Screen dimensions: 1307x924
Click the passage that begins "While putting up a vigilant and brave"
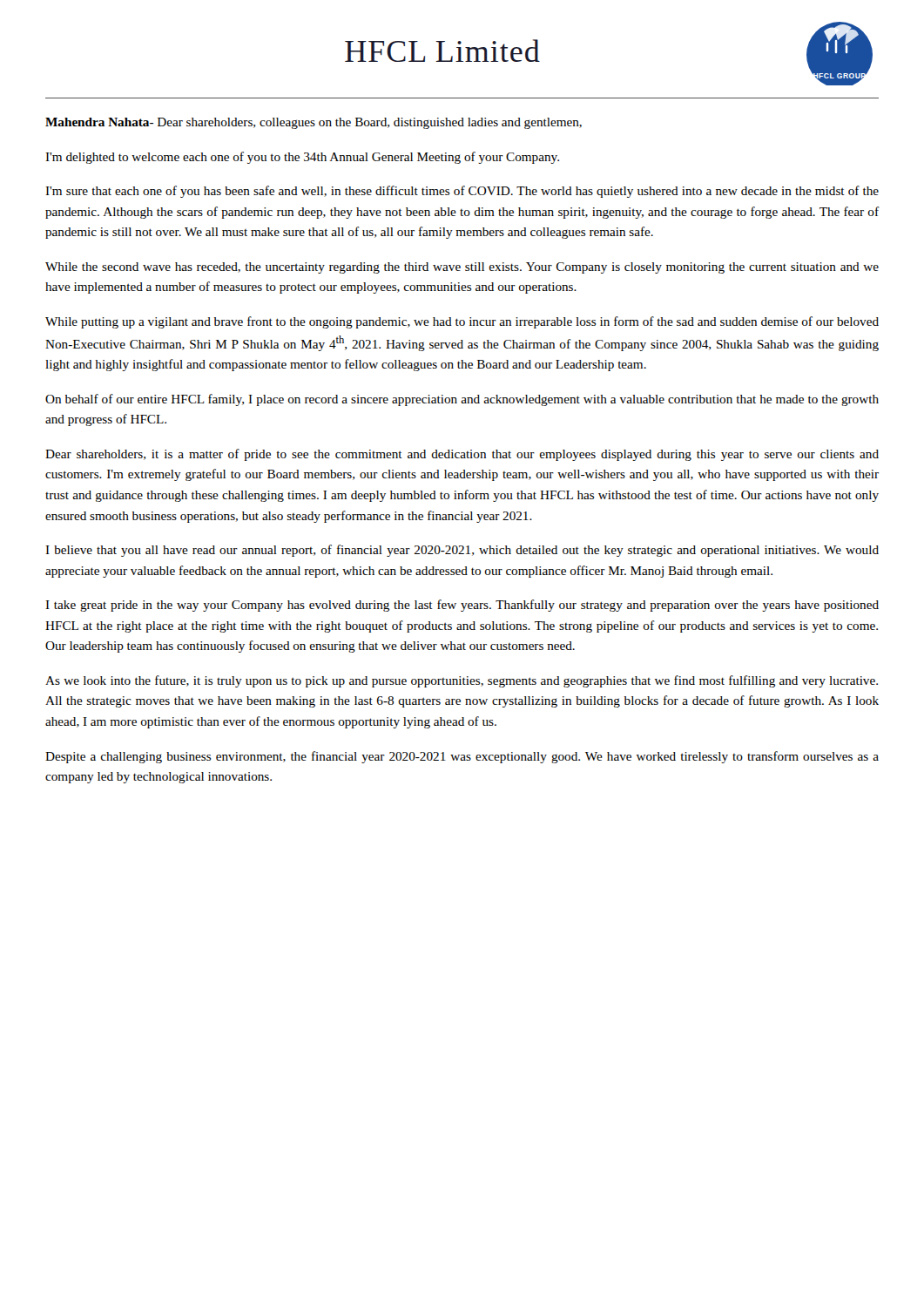tap(462, 342)
